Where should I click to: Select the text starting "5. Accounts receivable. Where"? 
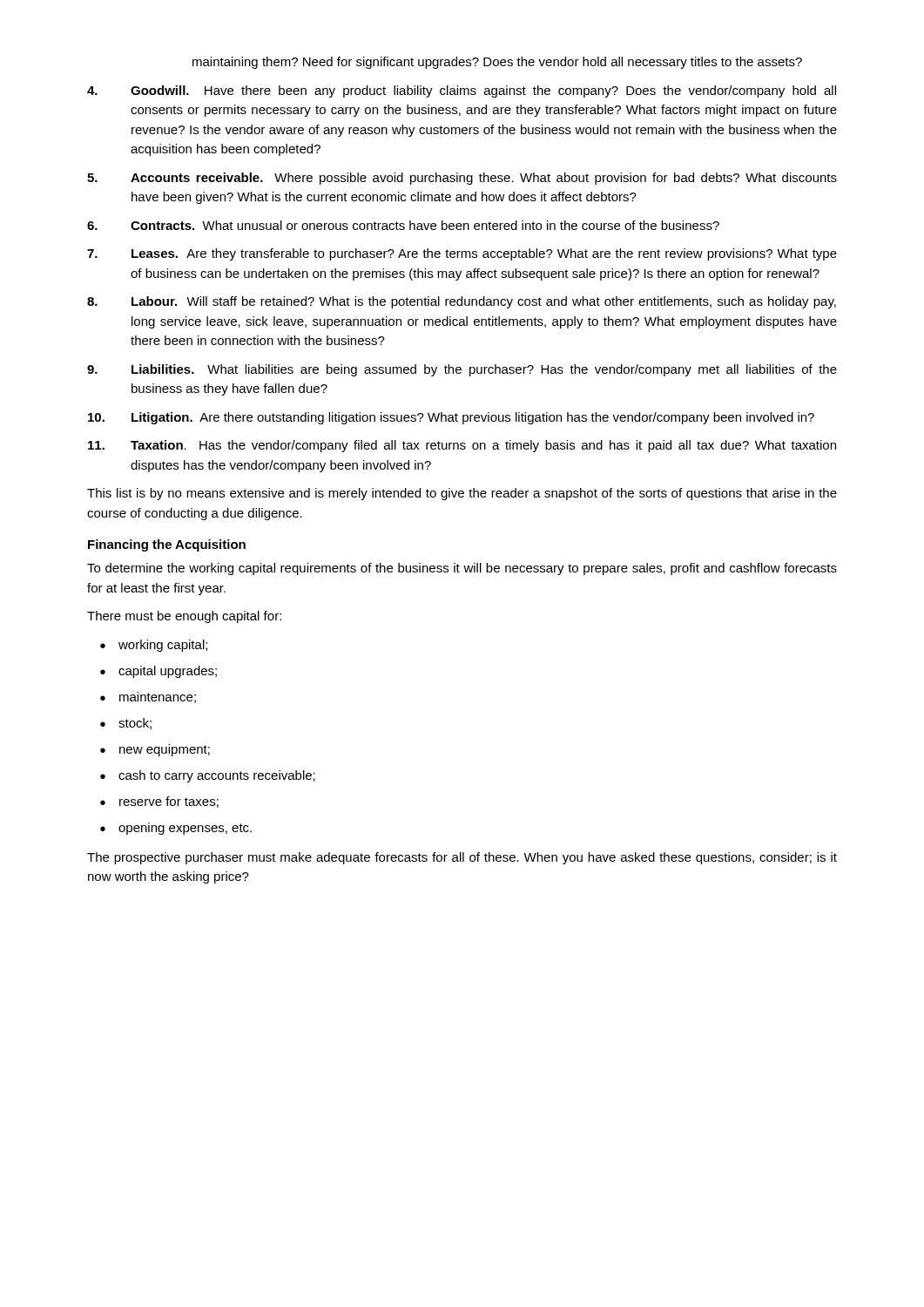(x=462, y=187)
